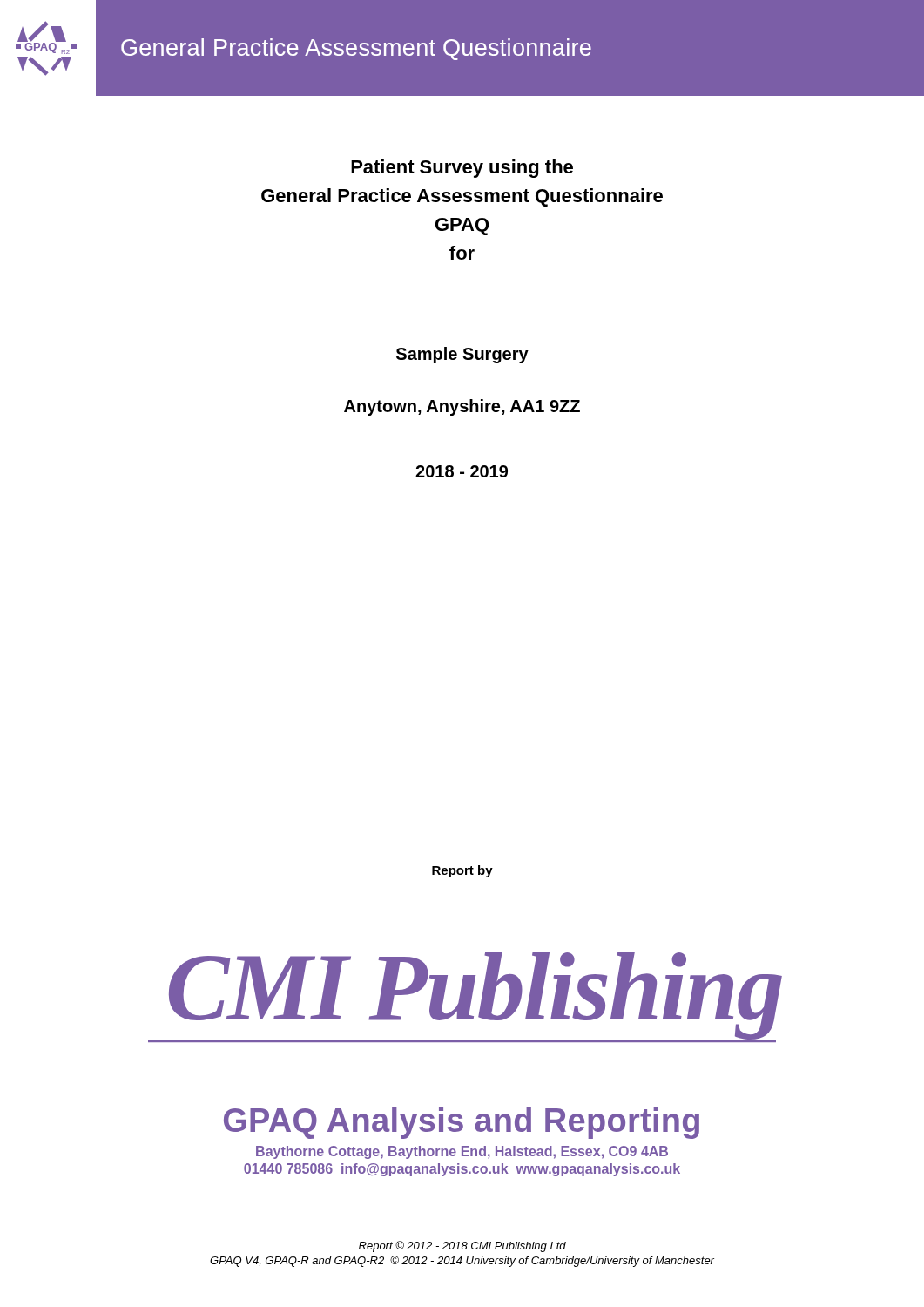Locate the footnote that says "Report © 2012 - 2018 CMI Publishing Ltd"

pyautogui.click(x=462, y=1253)
